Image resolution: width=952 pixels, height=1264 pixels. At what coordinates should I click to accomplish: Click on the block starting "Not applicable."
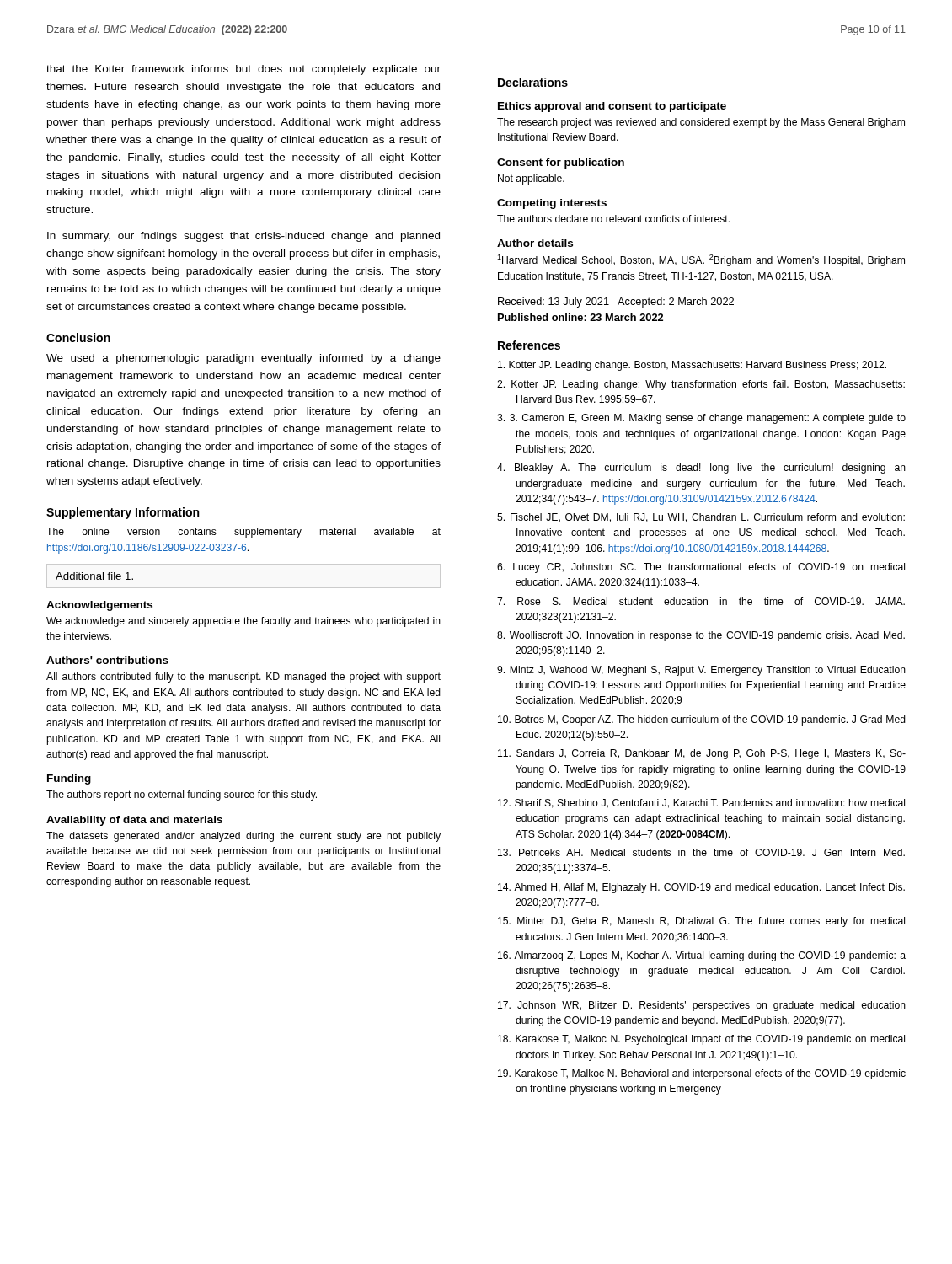(x=531, y=179)
